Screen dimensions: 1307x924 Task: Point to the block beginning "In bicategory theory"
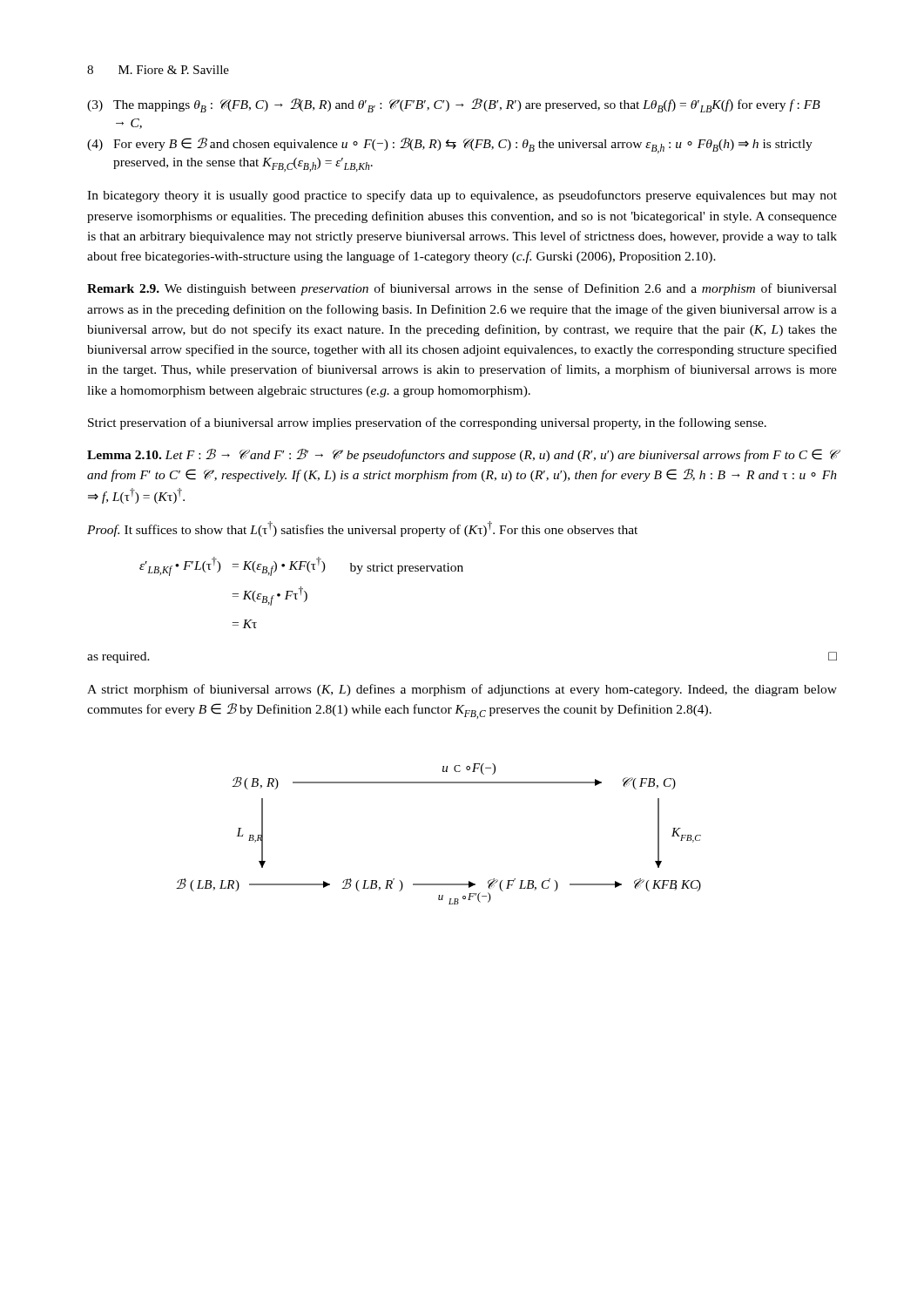pos(462,225)
